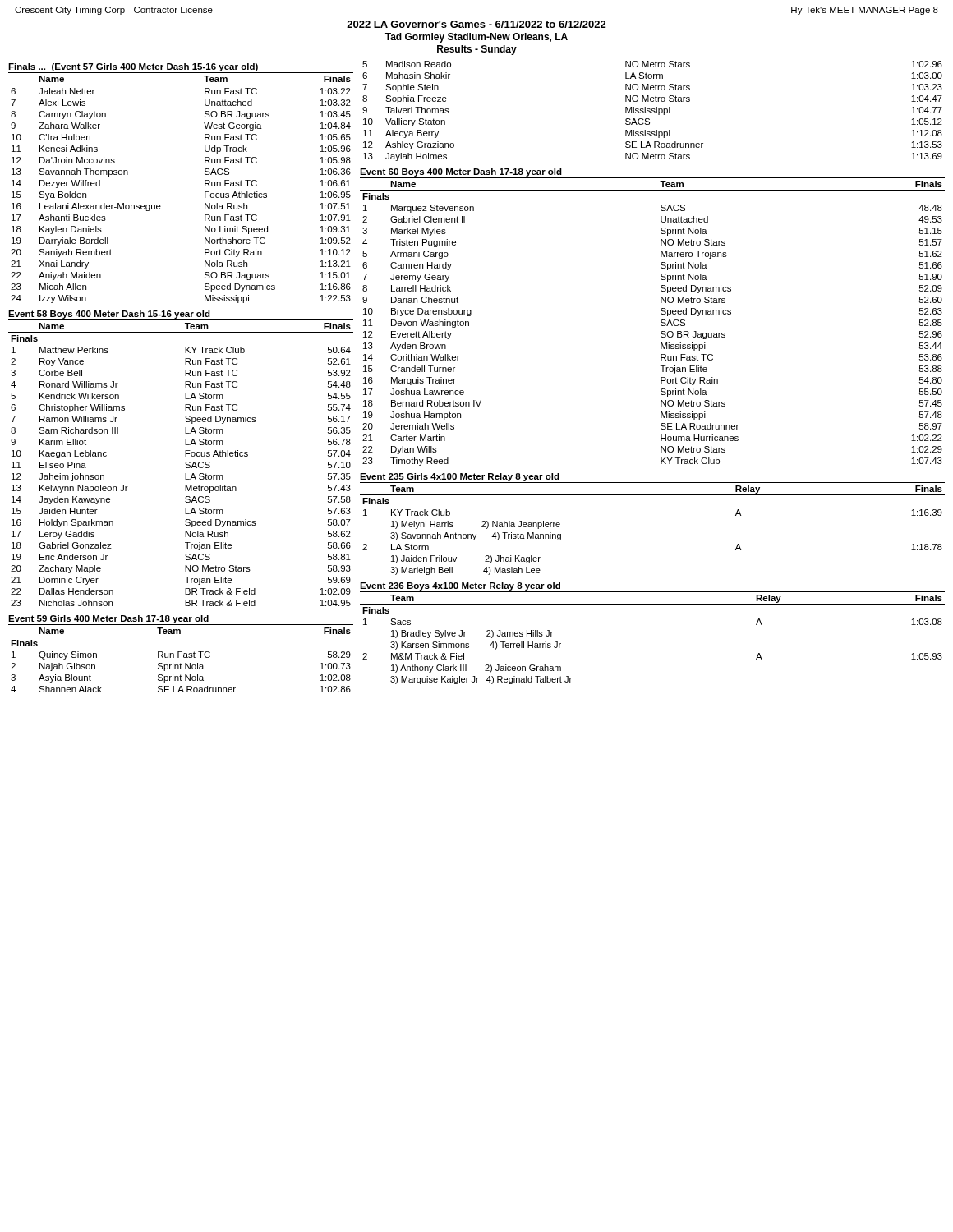Navigate to the element starting "Event 58 Boys 400 Meter Dash"

point(109,314)
